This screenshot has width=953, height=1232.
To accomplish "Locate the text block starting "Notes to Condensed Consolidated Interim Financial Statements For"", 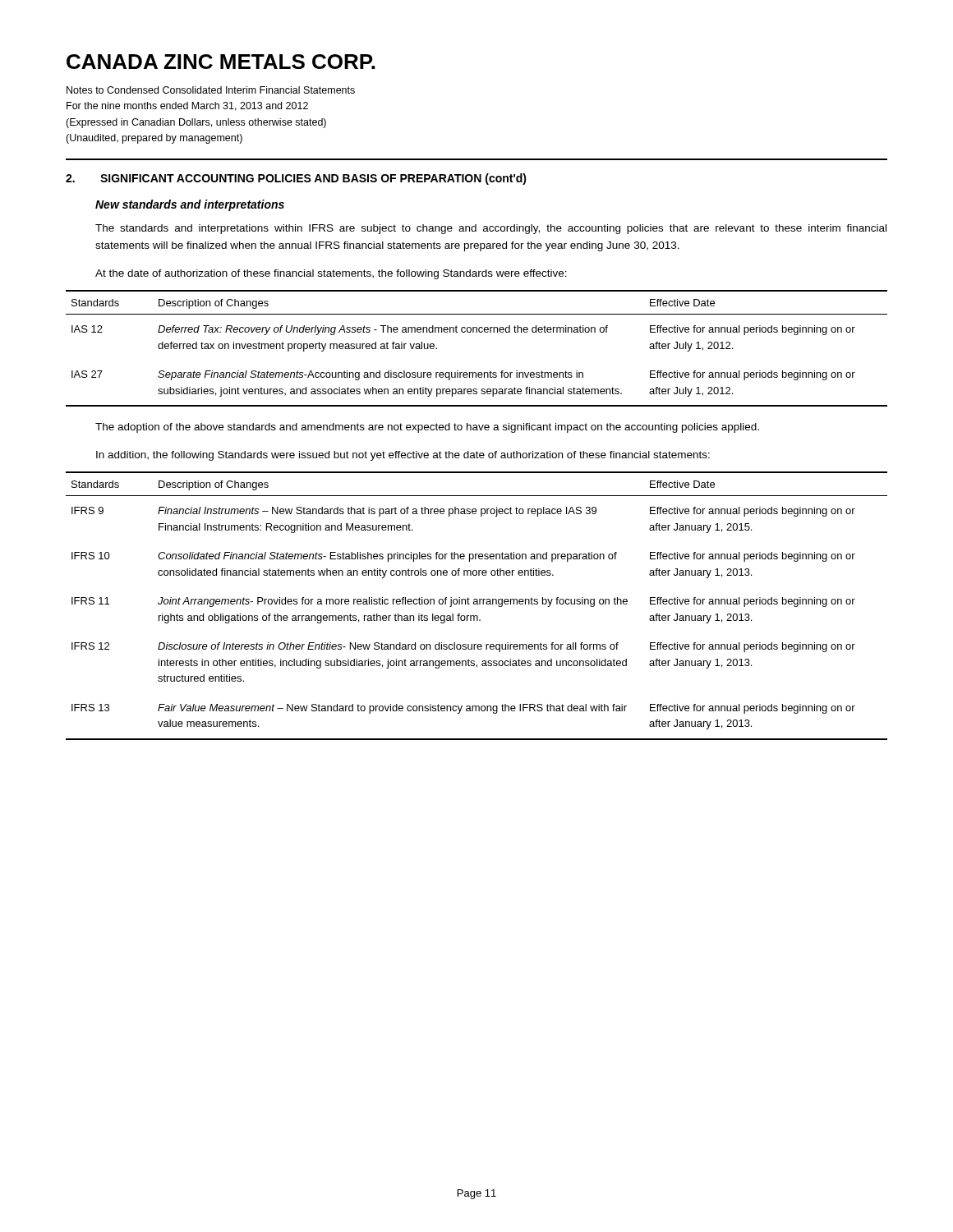I will 210,114.
